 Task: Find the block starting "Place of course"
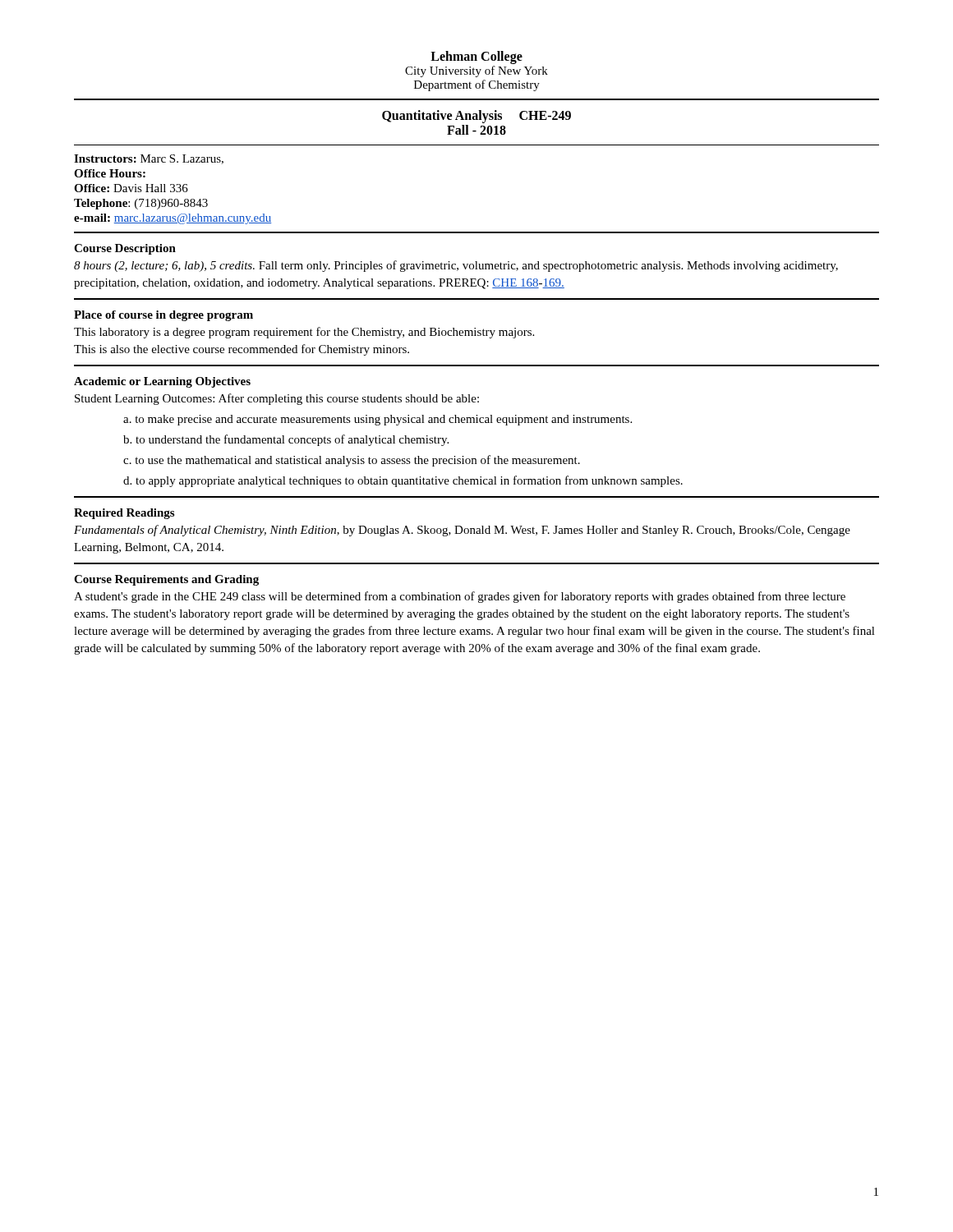point(164,315)
